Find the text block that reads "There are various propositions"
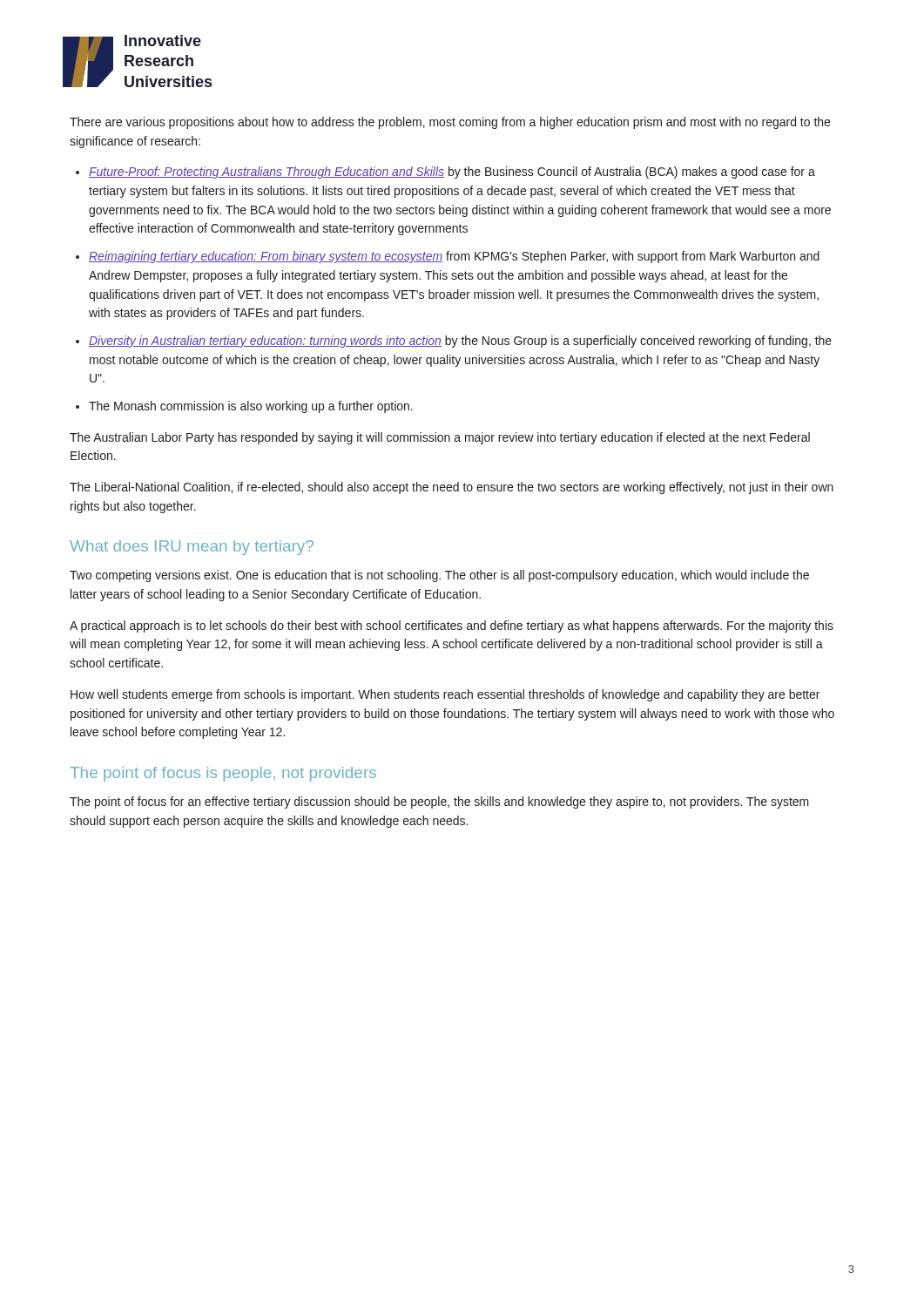Screen dimensions: 1307x924 (x=453, y=132)
